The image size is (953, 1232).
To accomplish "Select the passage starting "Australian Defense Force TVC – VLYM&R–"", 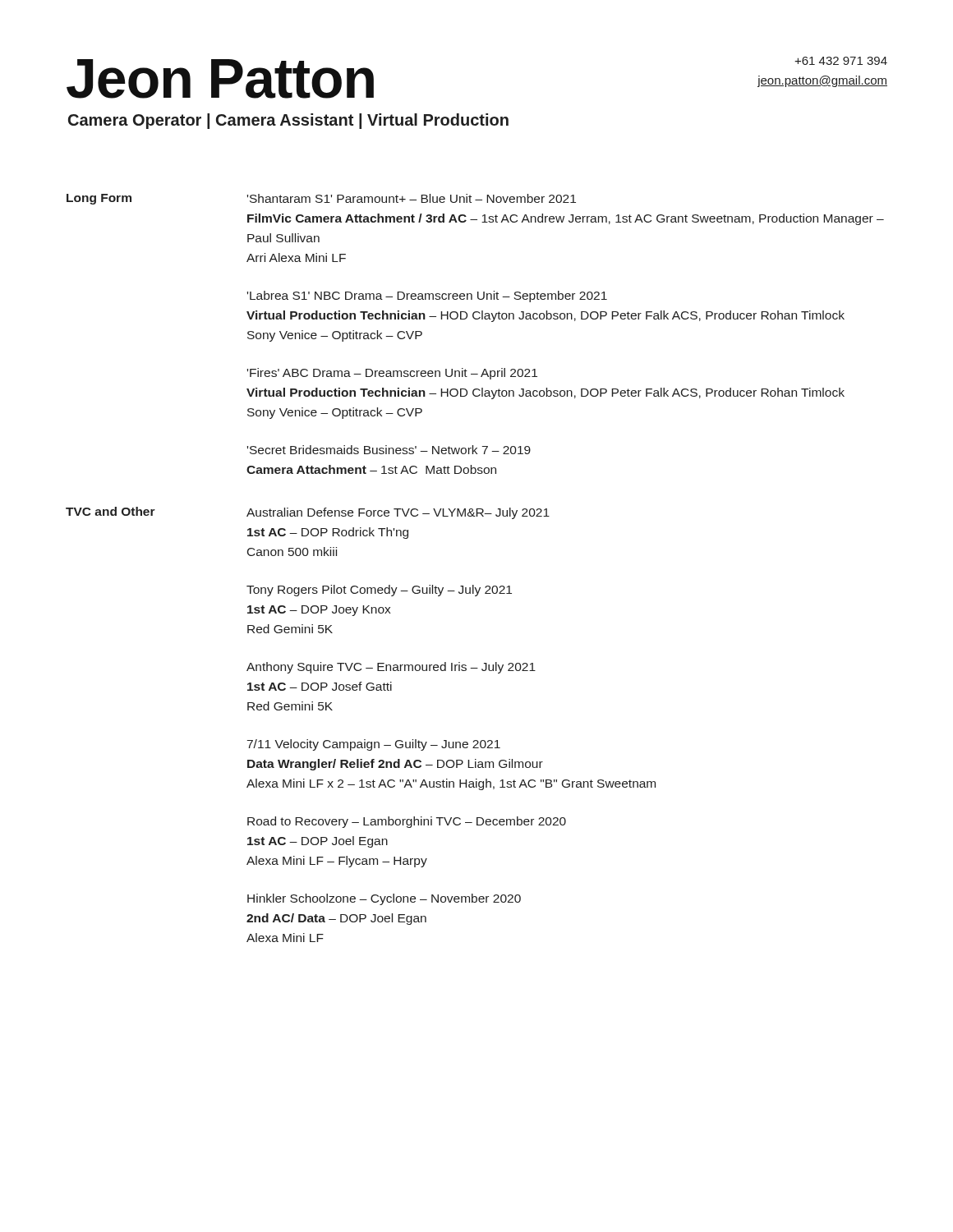I will click(398, 513).
